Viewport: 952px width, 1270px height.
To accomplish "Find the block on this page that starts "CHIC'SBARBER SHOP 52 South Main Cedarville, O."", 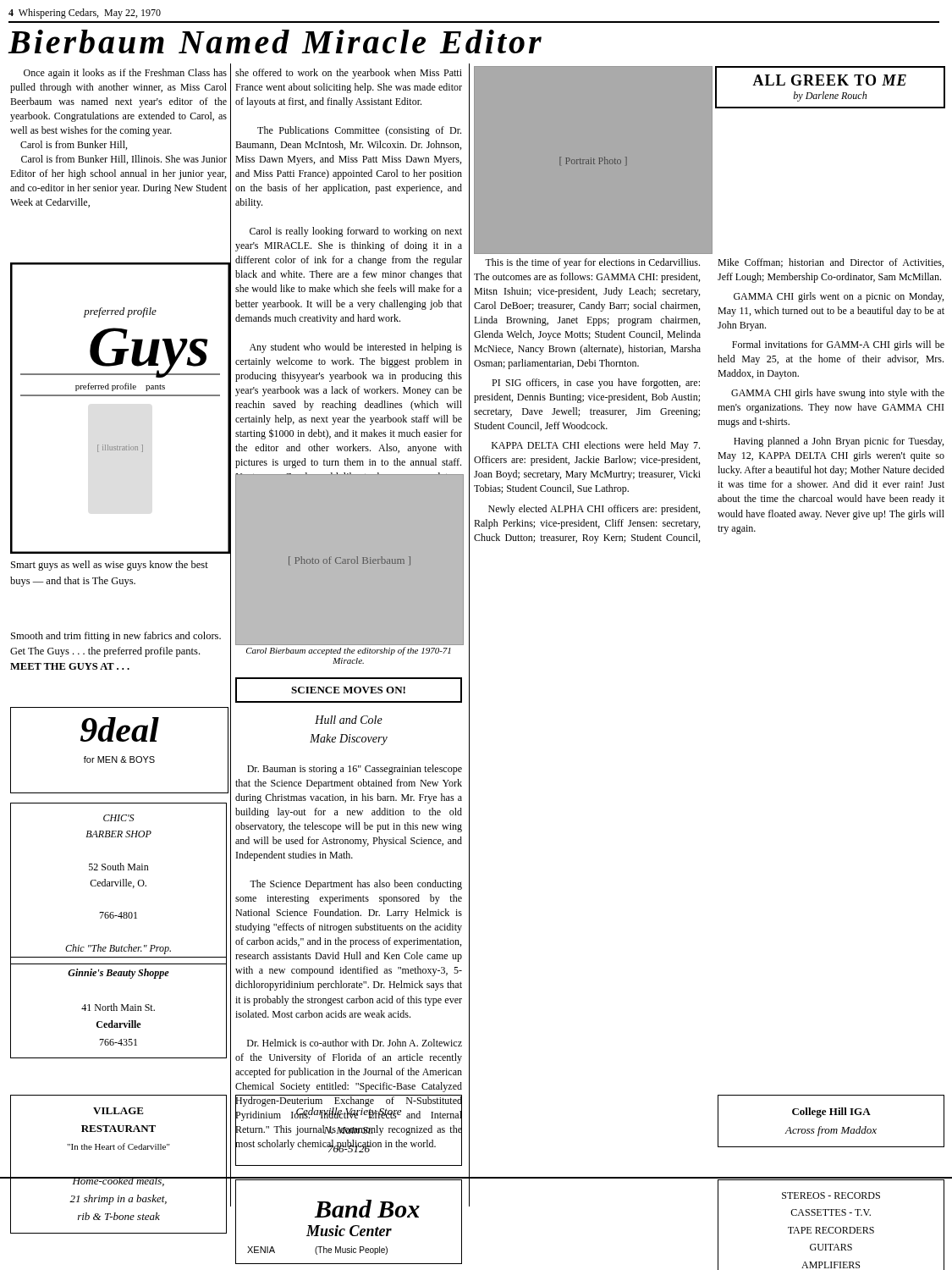I will (x=118, y=883).
